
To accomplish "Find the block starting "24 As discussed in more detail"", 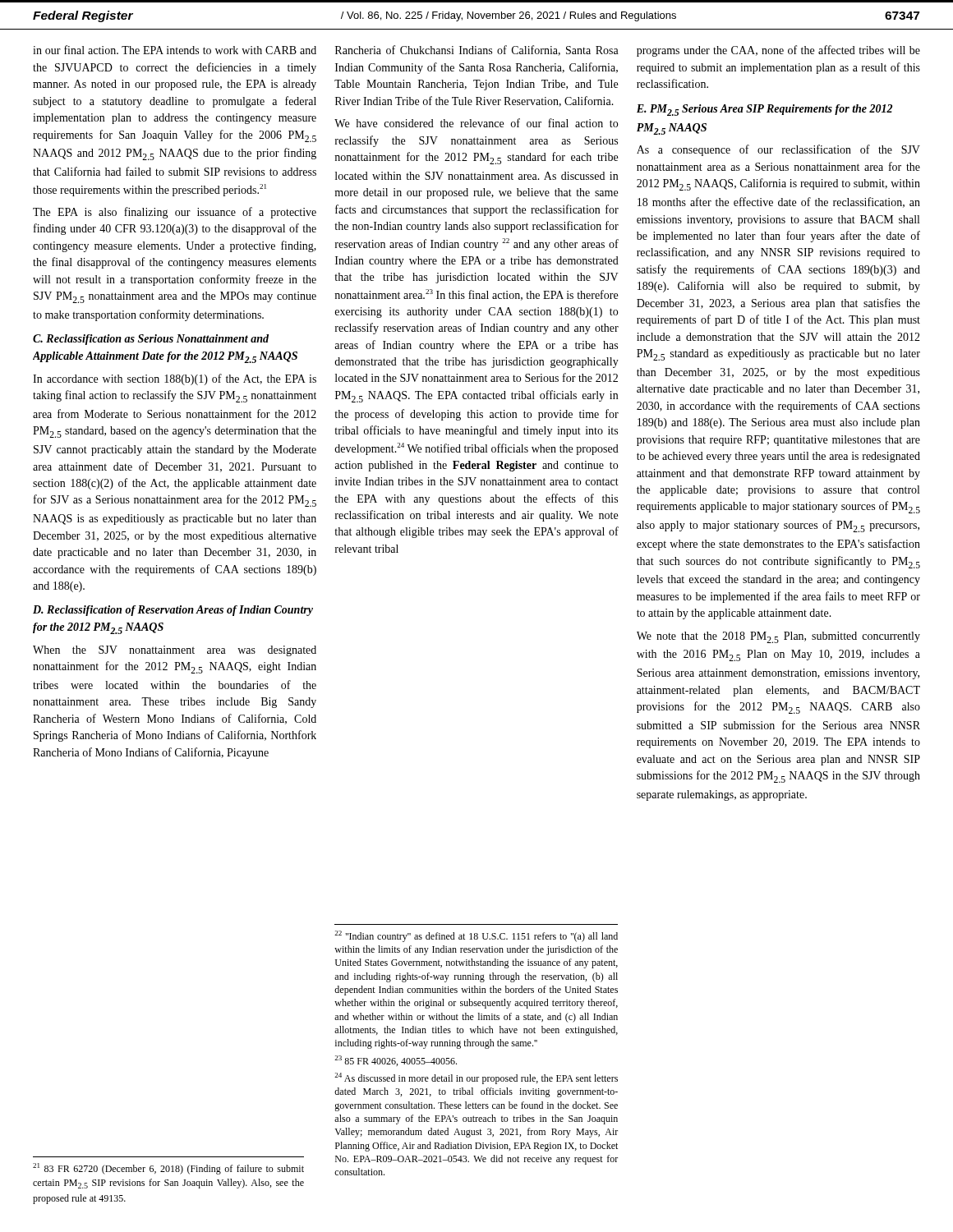I will pos(476,1124).
